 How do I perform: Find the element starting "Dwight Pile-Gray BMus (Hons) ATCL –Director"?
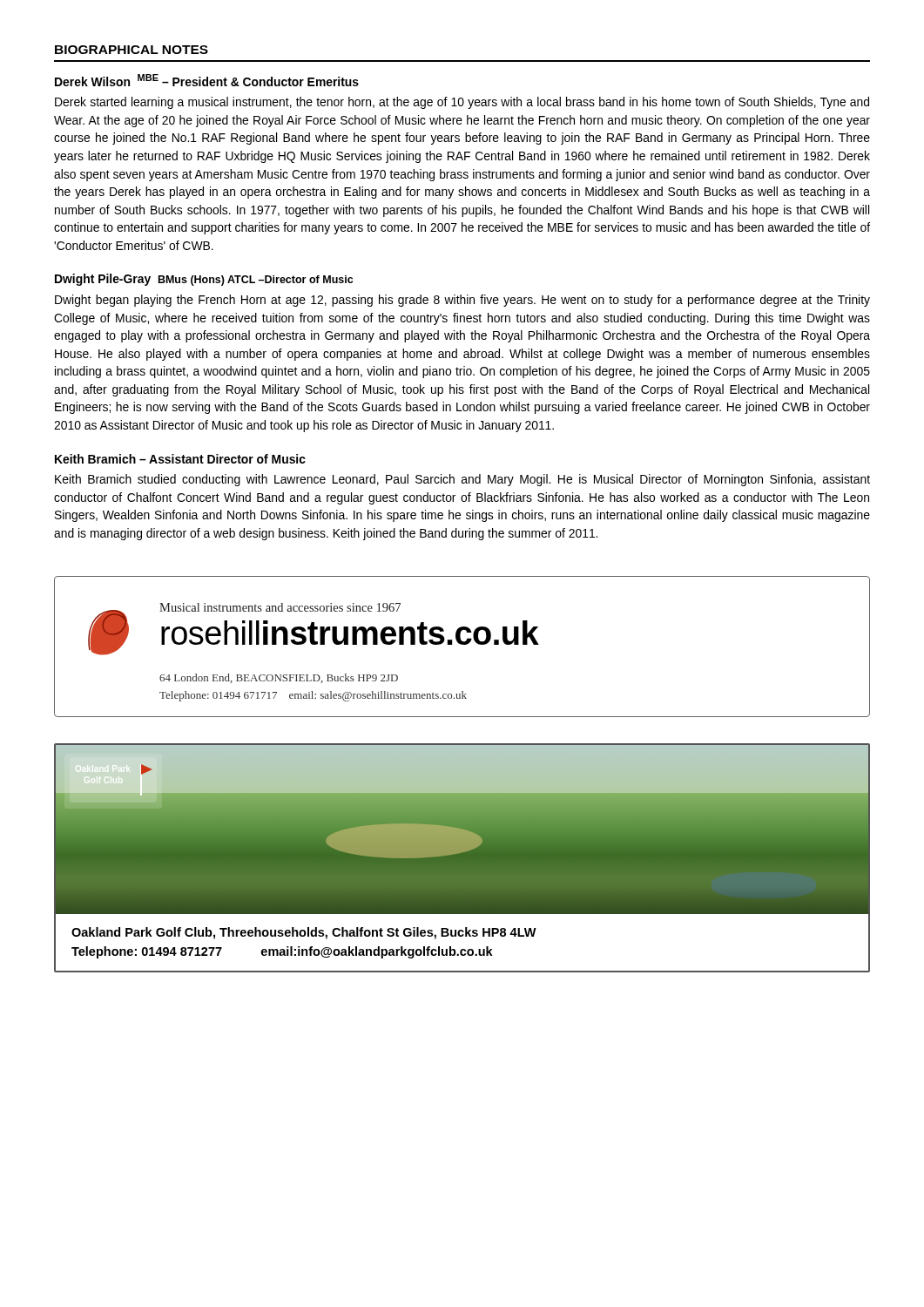[462, 351]
